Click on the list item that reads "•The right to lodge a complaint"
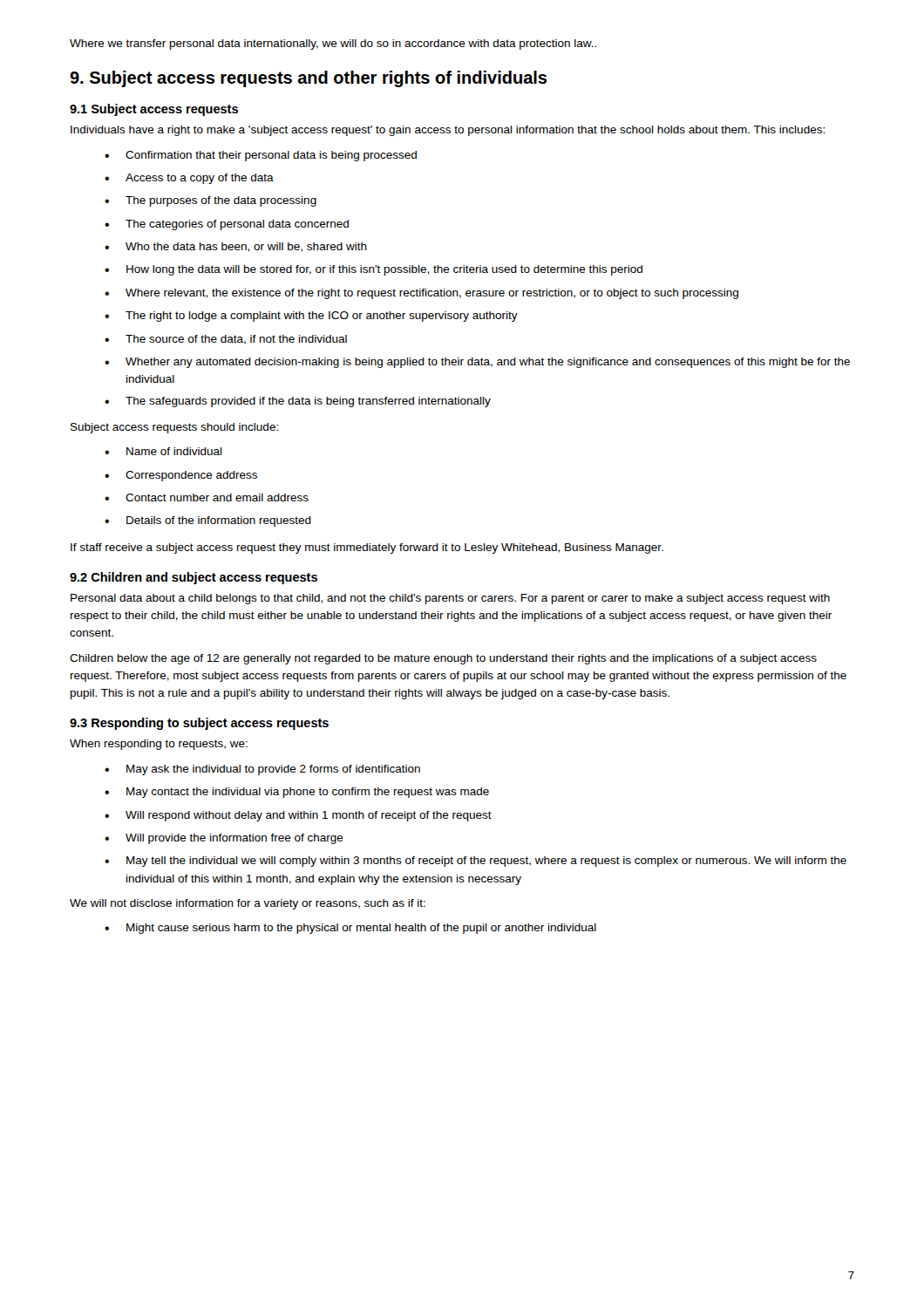Screen dimensions: 1308x924 coord(479,317)
